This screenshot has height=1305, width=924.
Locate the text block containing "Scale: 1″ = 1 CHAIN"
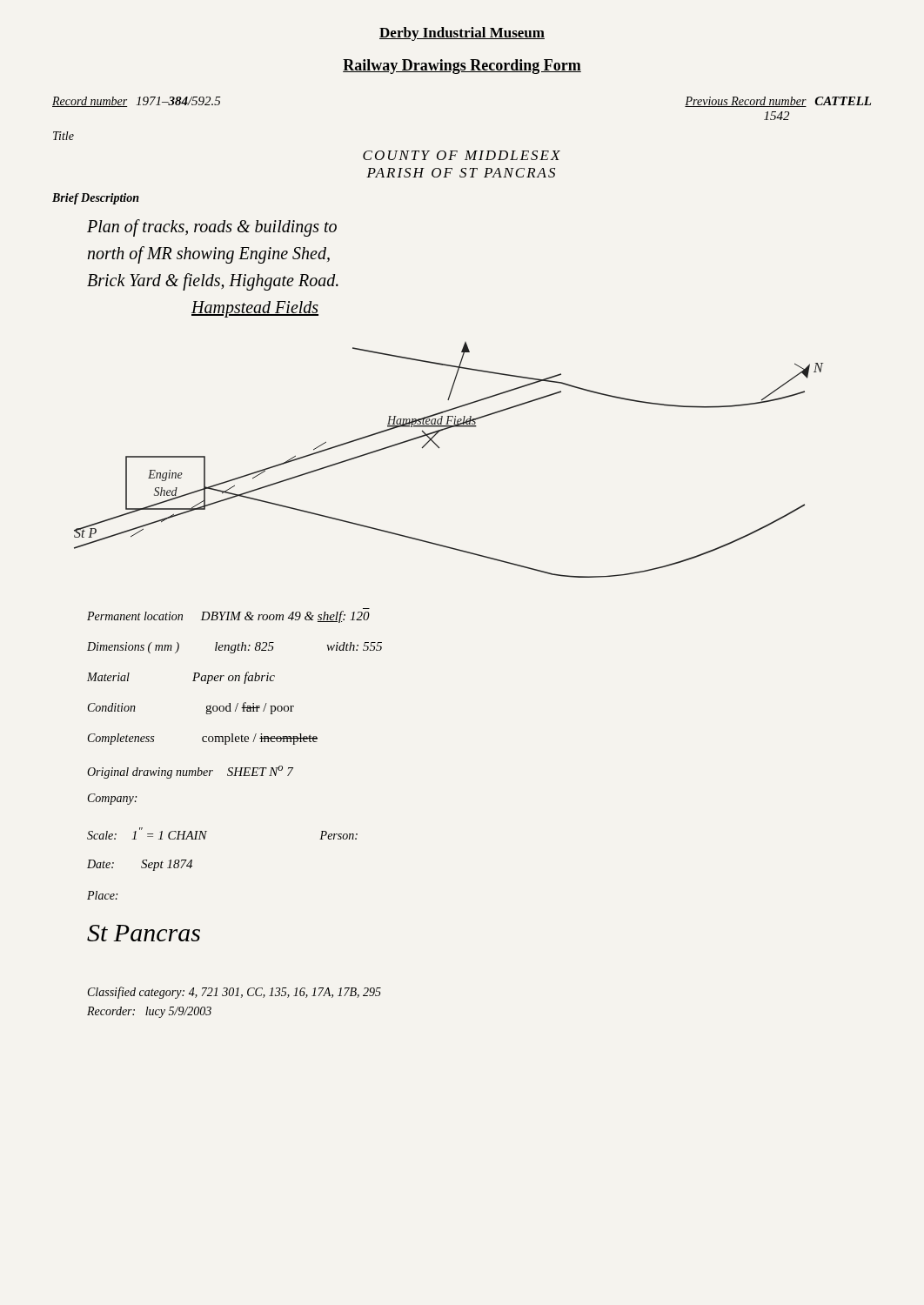tap(95, 834)
